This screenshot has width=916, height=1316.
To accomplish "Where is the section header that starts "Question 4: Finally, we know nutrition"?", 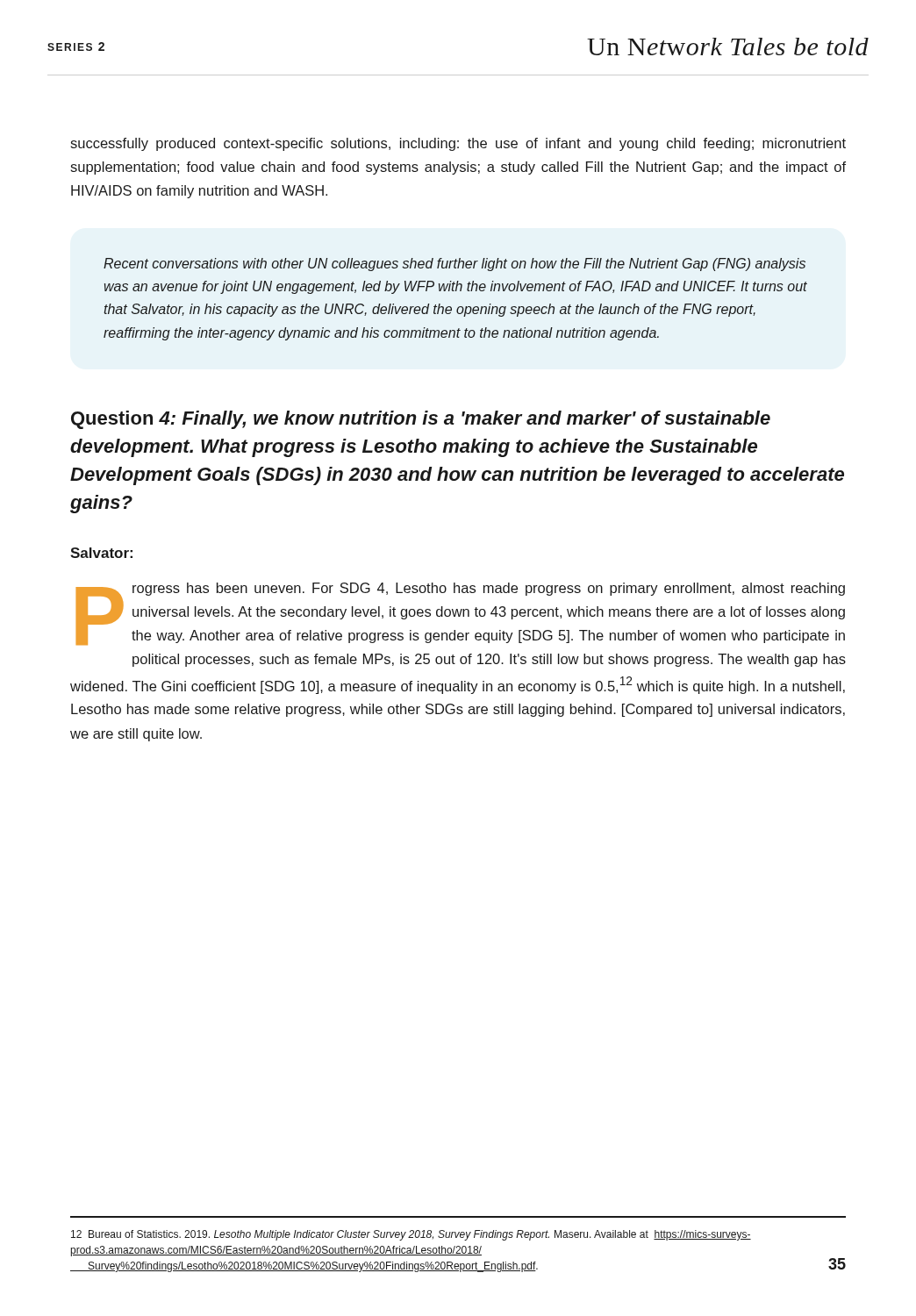I will (x=457, y=460).
